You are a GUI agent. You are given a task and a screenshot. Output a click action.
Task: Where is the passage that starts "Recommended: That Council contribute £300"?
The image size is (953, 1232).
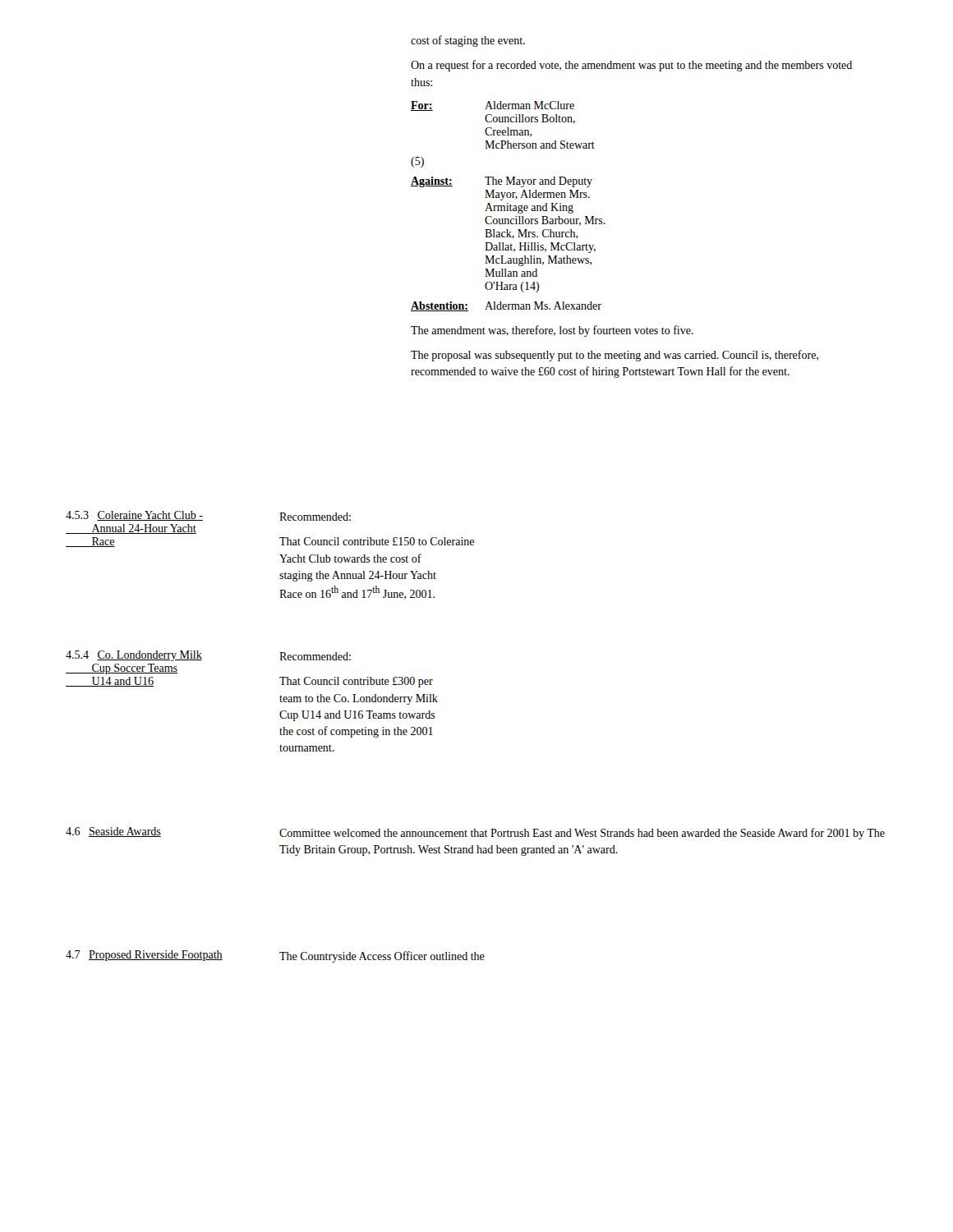coord(315,656)
